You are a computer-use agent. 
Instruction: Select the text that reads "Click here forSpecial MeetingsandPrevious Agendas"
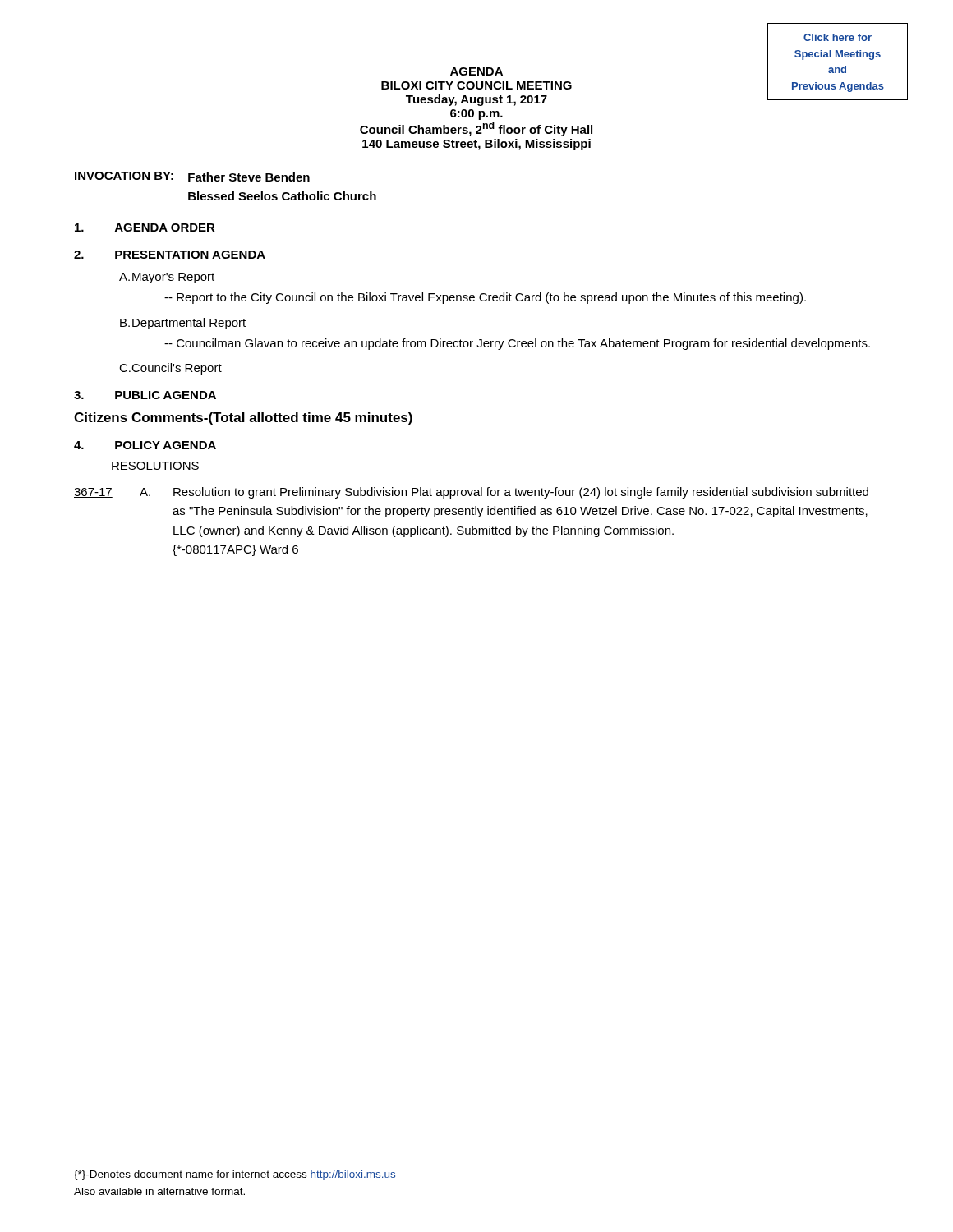(838, 61)
